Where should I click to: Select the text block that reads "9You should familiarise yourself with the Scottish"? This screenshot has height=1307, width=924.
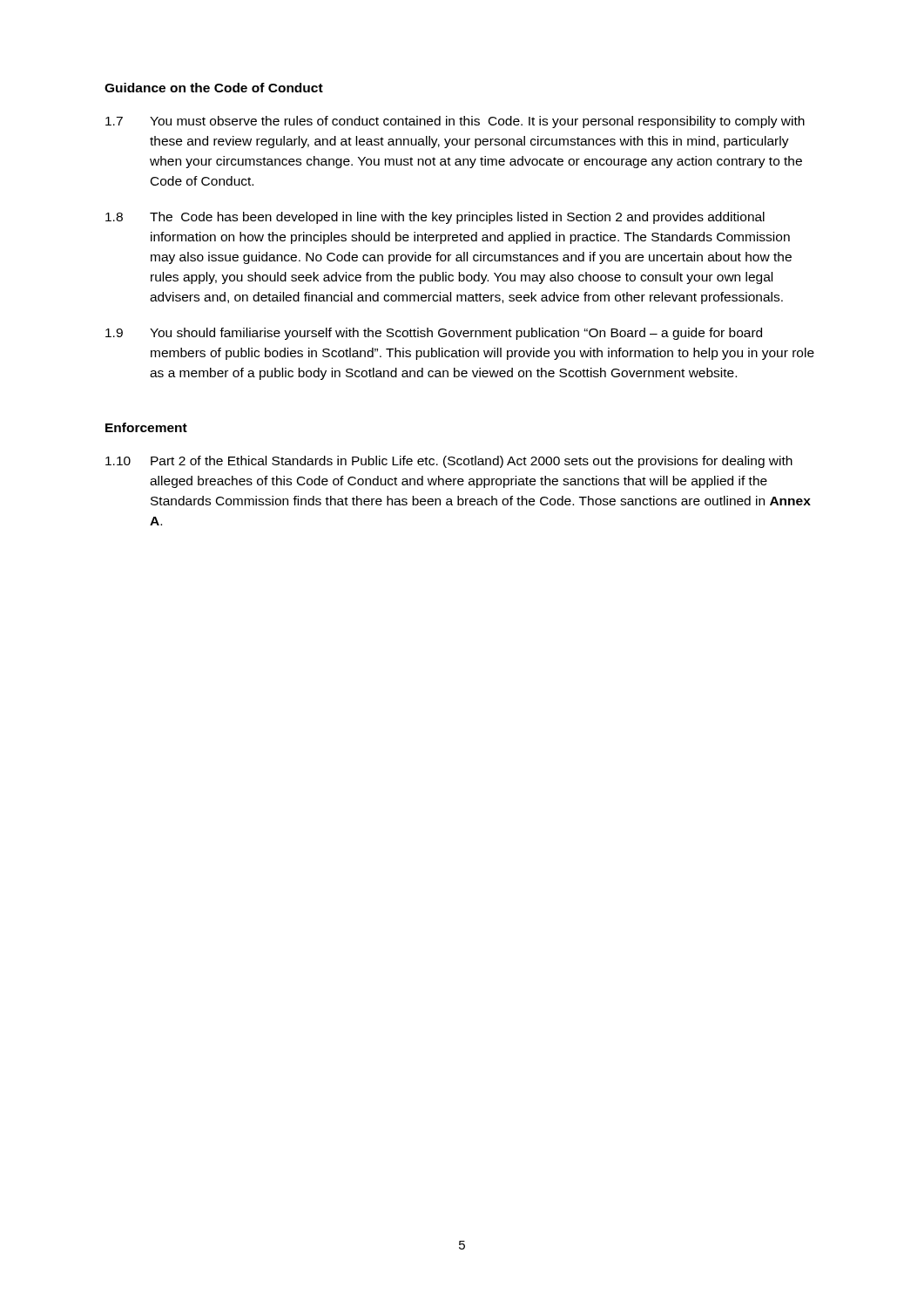click(x=460, y=353)
